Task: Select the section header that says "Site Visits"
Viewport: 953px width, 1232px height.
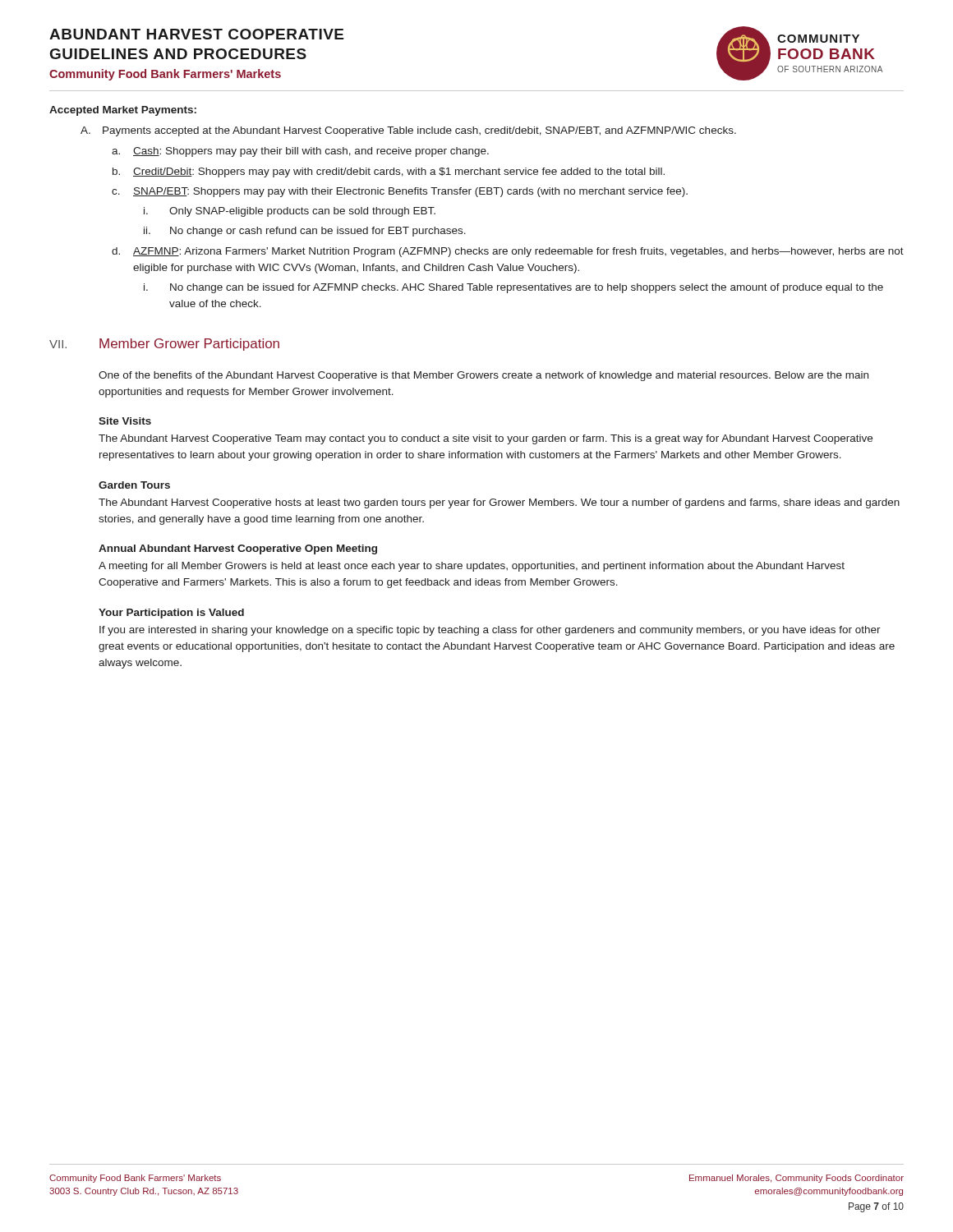Action: click(x=125, y=421)
